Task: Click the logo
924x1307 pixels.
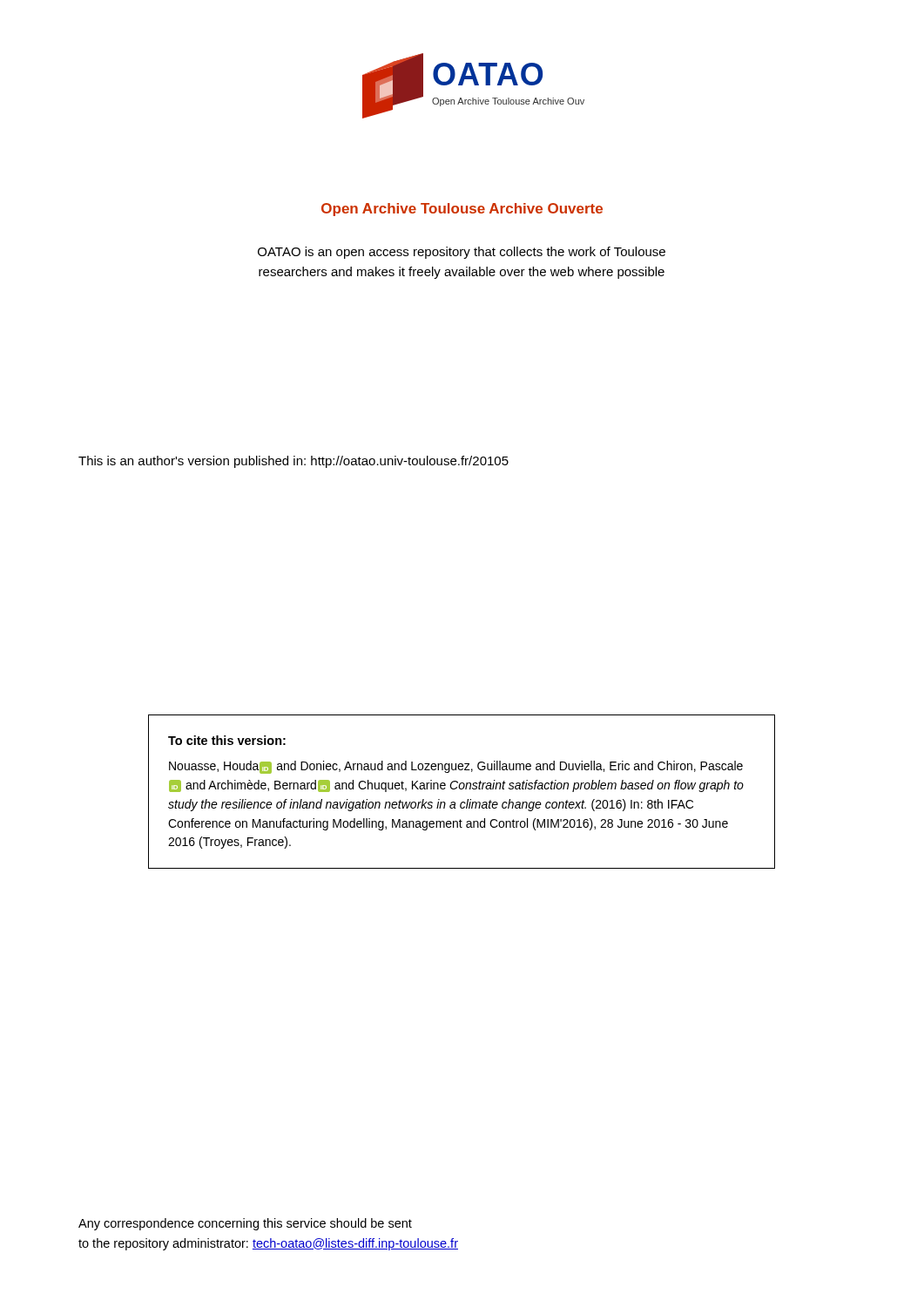Action: [462, 100]
